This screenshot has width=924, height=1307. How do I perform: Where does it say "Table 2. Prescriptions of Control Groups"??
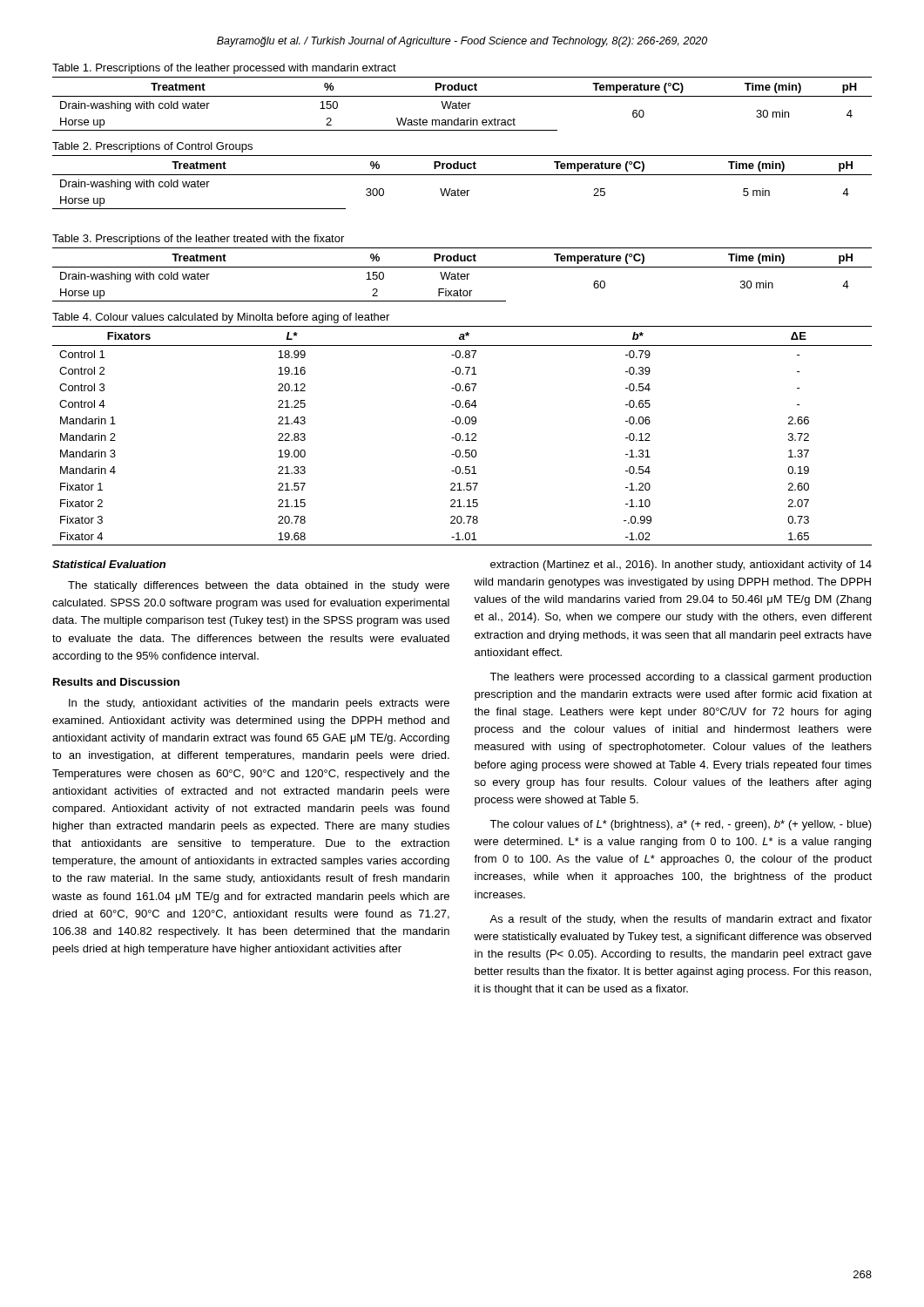[x=153, y=146]
